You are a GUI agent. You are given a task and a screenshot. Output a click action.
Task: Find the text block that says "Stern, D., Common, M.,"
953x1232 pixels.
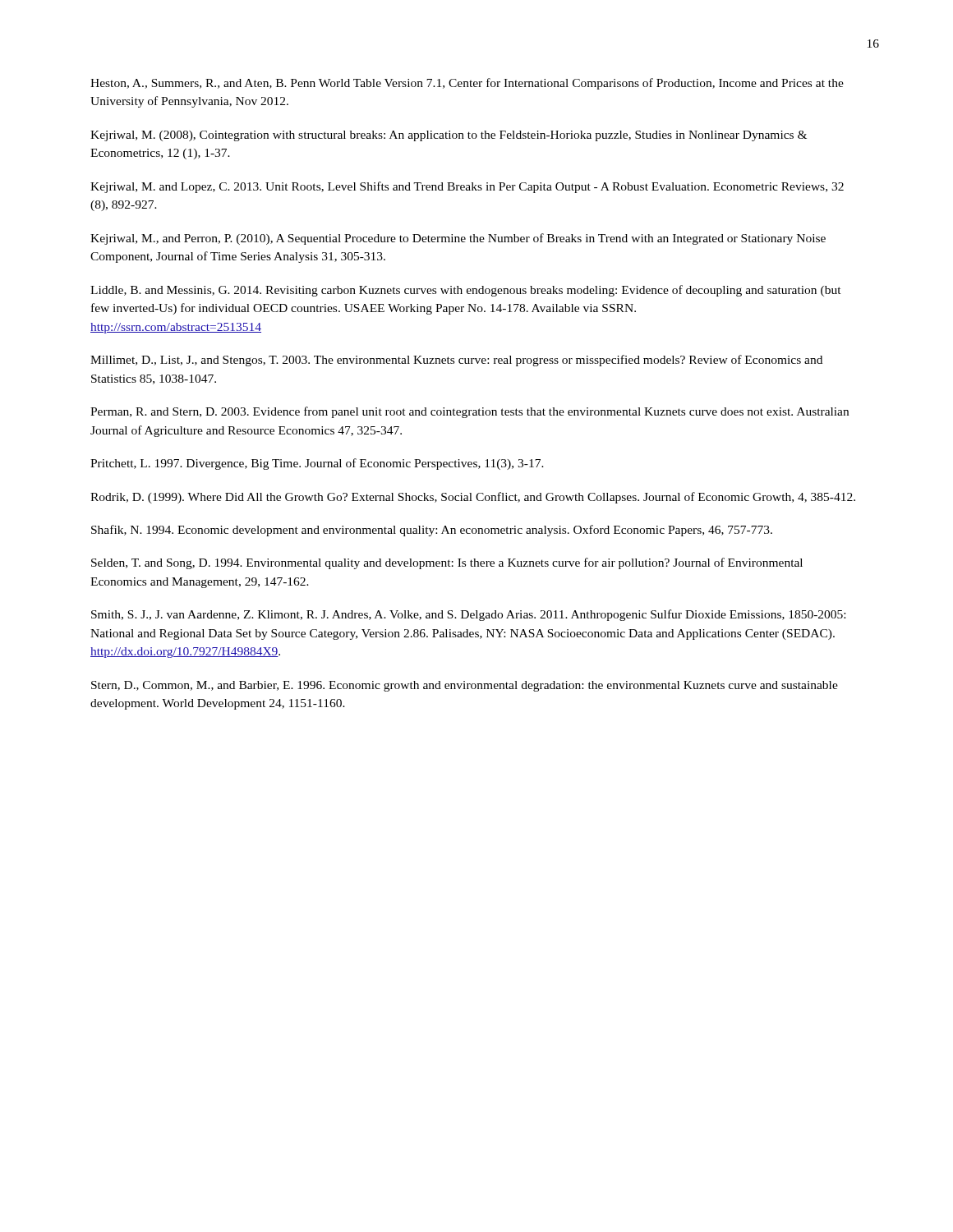(x=464, y=694)
